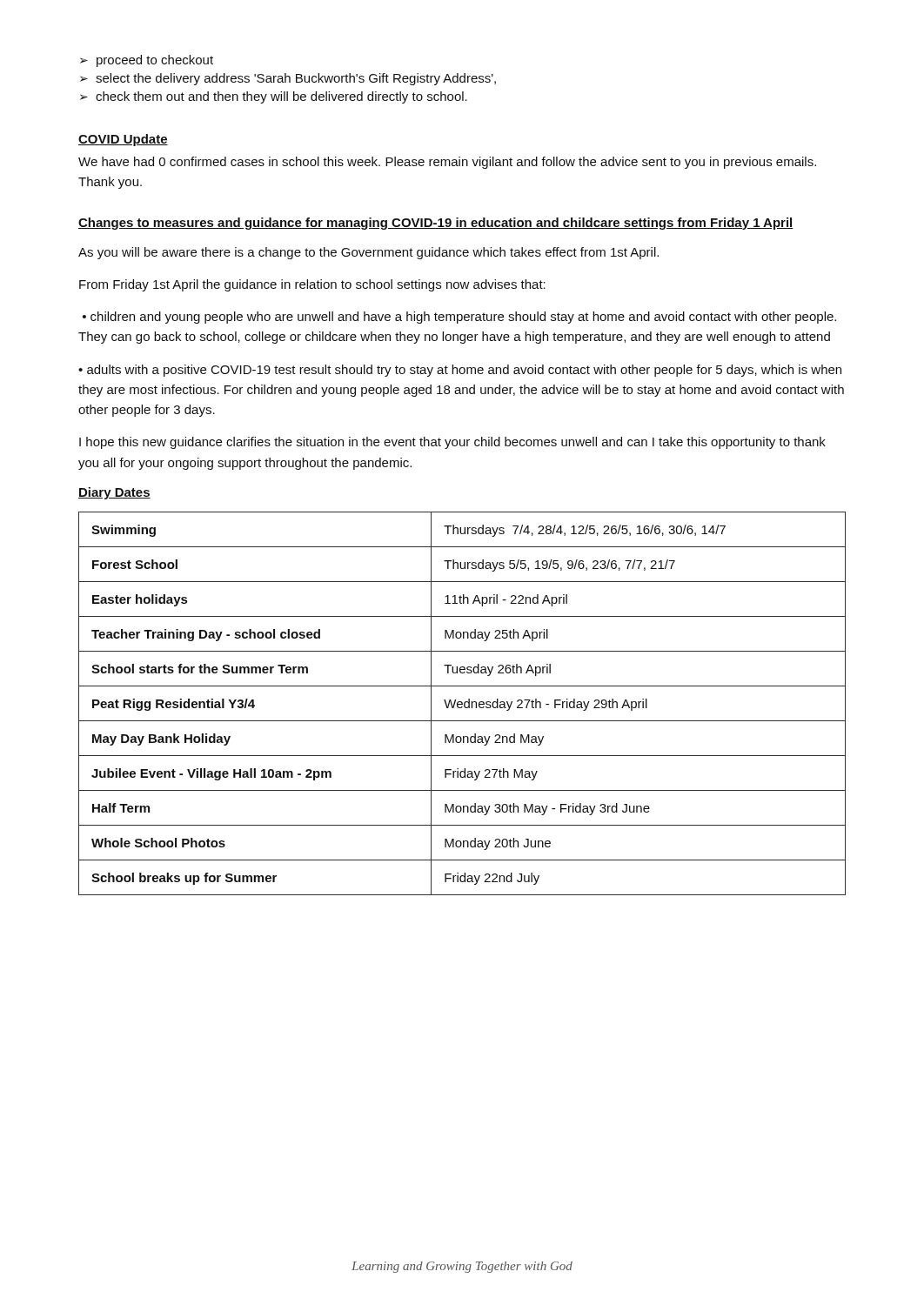924x1305 pixels.
Task: Find the block on this page that starts "As you will be"
Action: click(369, 251)
